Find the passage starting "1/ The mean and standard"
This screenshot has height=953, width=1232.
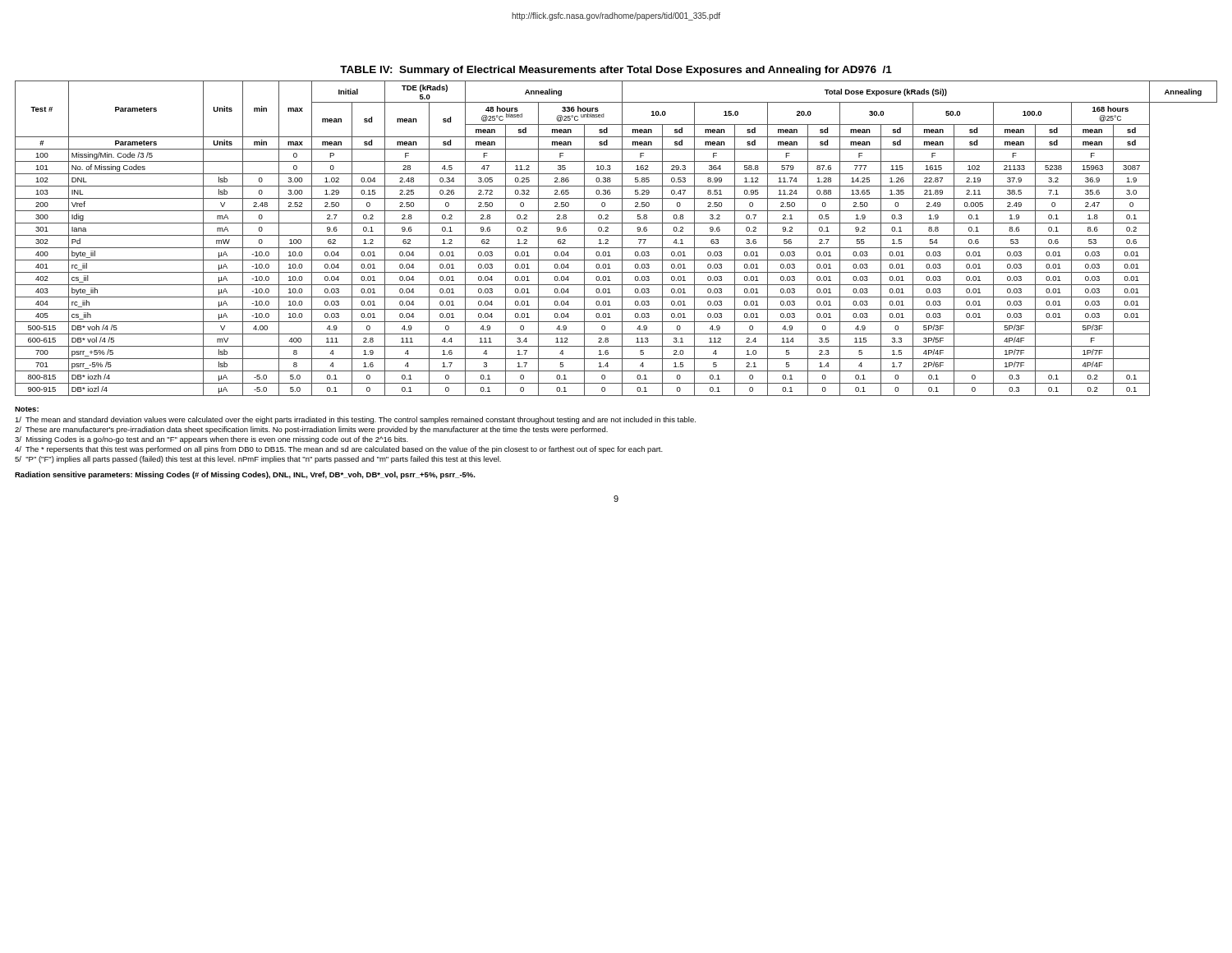616,419
